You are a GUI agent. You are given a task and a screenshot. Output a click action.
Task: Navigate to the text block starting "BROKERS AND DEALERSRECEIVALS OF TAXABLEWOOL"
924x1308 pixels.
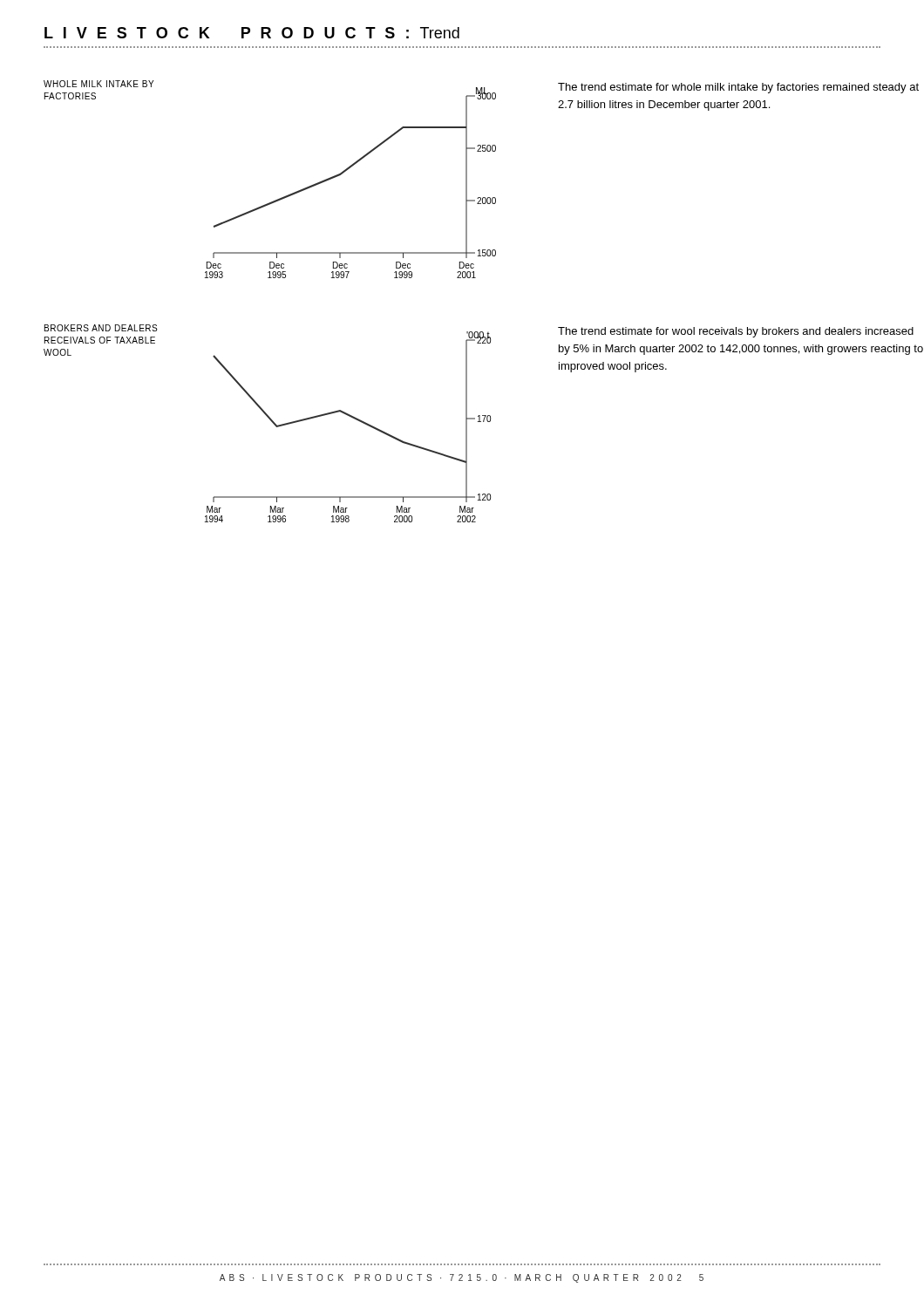101,340
